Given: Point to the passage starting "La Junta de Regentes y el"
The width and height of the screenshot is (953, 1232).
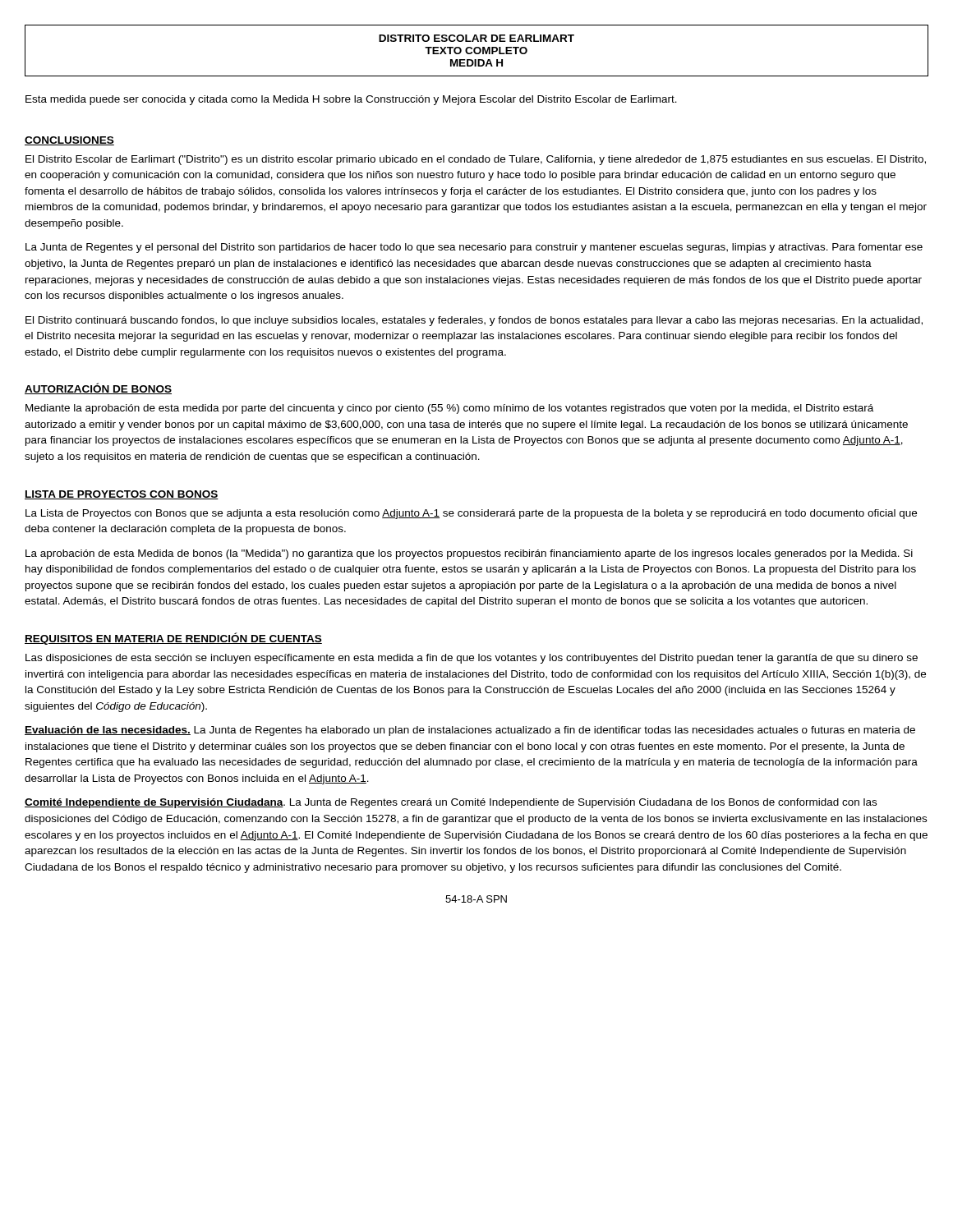Looking at the screenshot, I should click(x=474, y=271).
